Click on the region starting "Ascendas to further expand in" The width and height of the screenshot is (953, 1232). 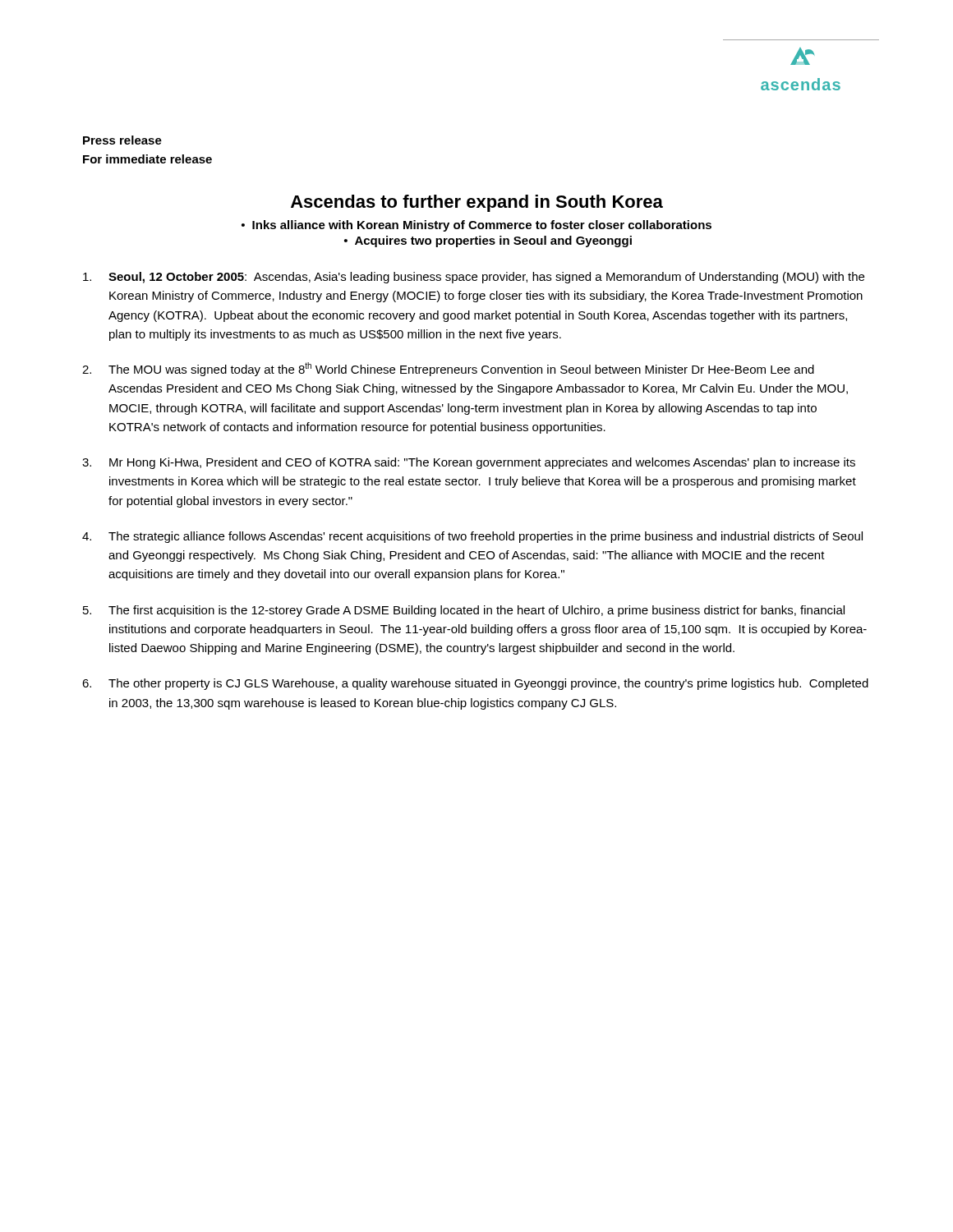[476, 202]
